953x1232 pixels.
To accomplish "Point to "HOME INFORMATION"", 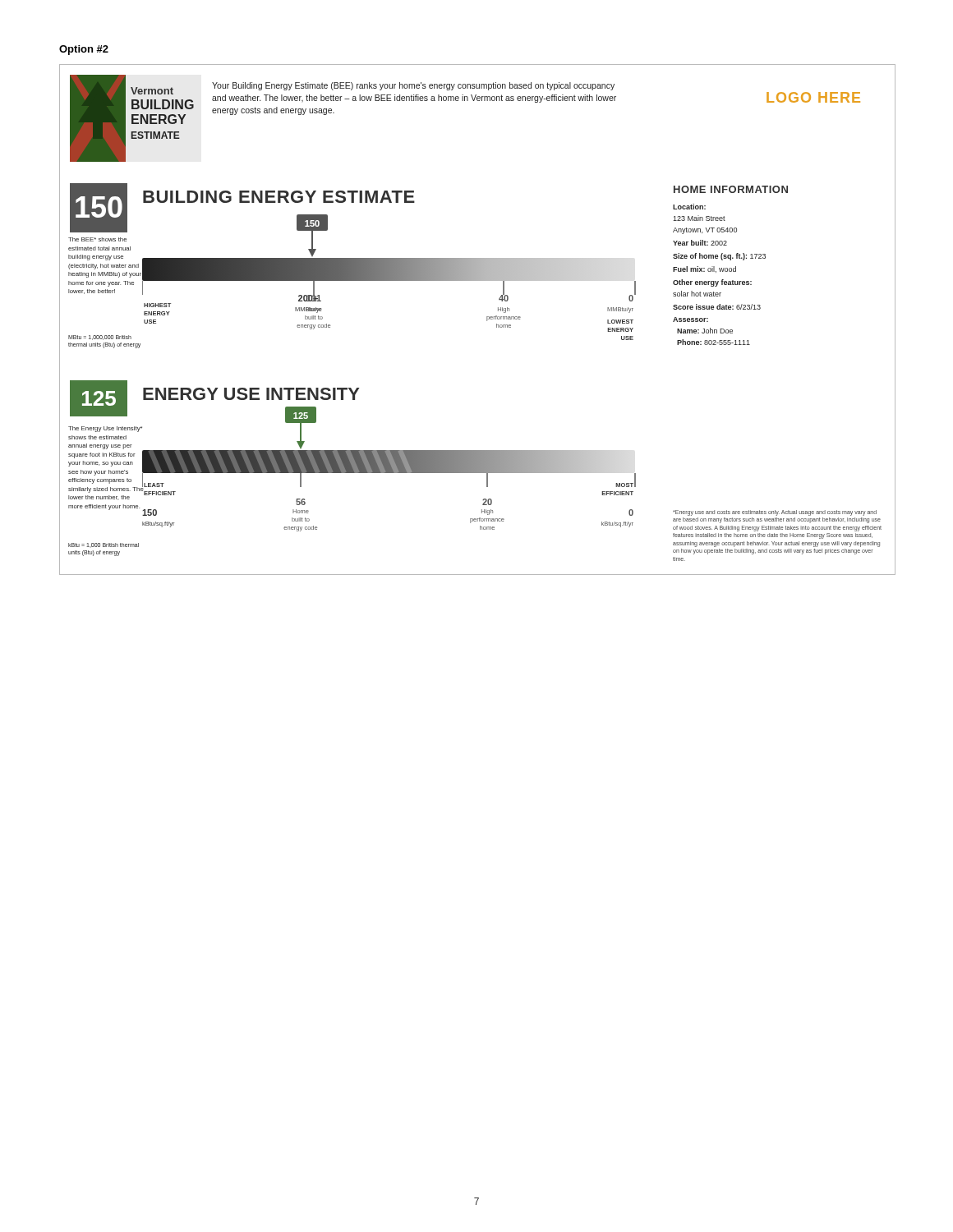I will tap(731, 189).
